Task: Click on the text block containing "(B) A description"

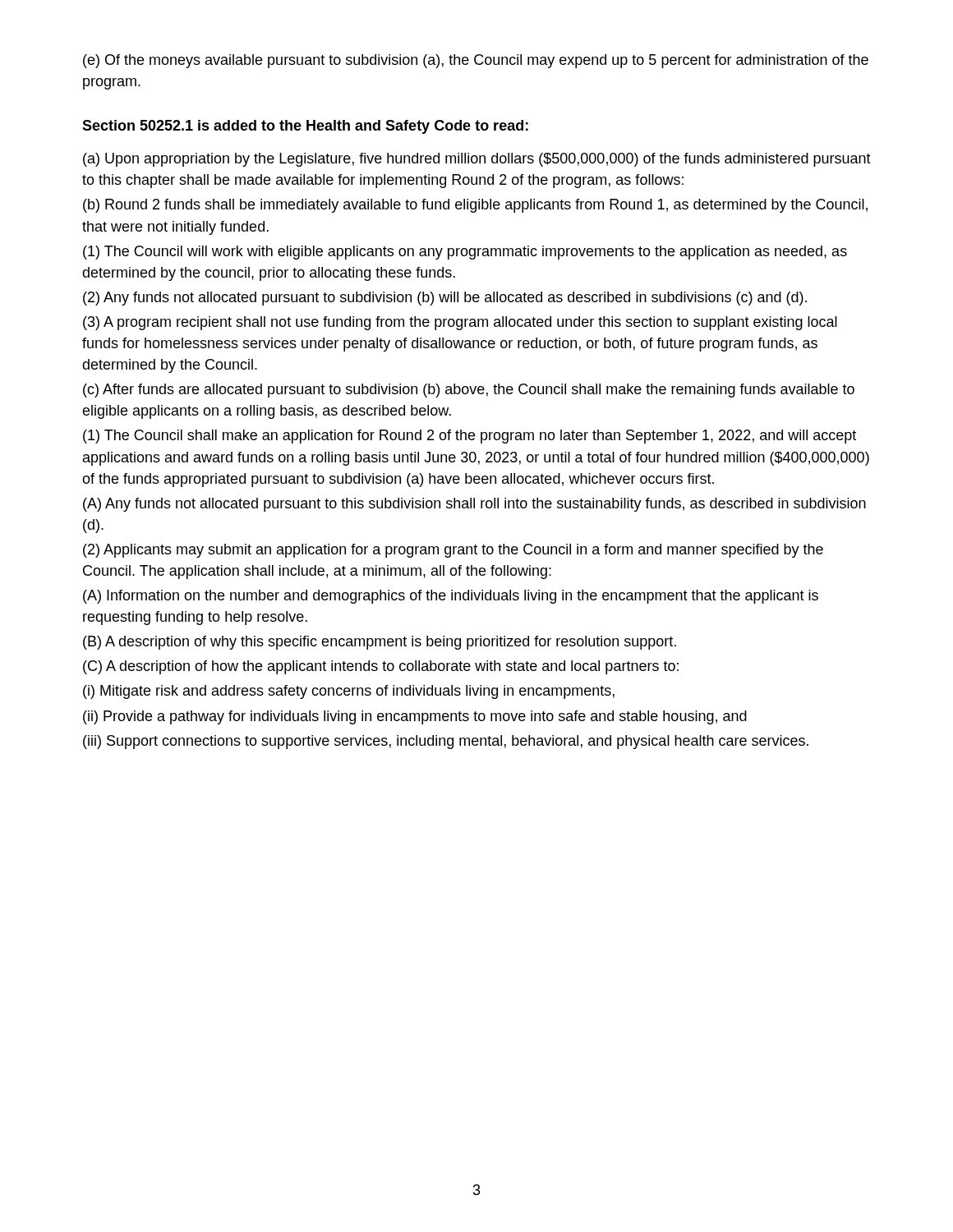Action: pyautogui.click(x=476, y=642)
